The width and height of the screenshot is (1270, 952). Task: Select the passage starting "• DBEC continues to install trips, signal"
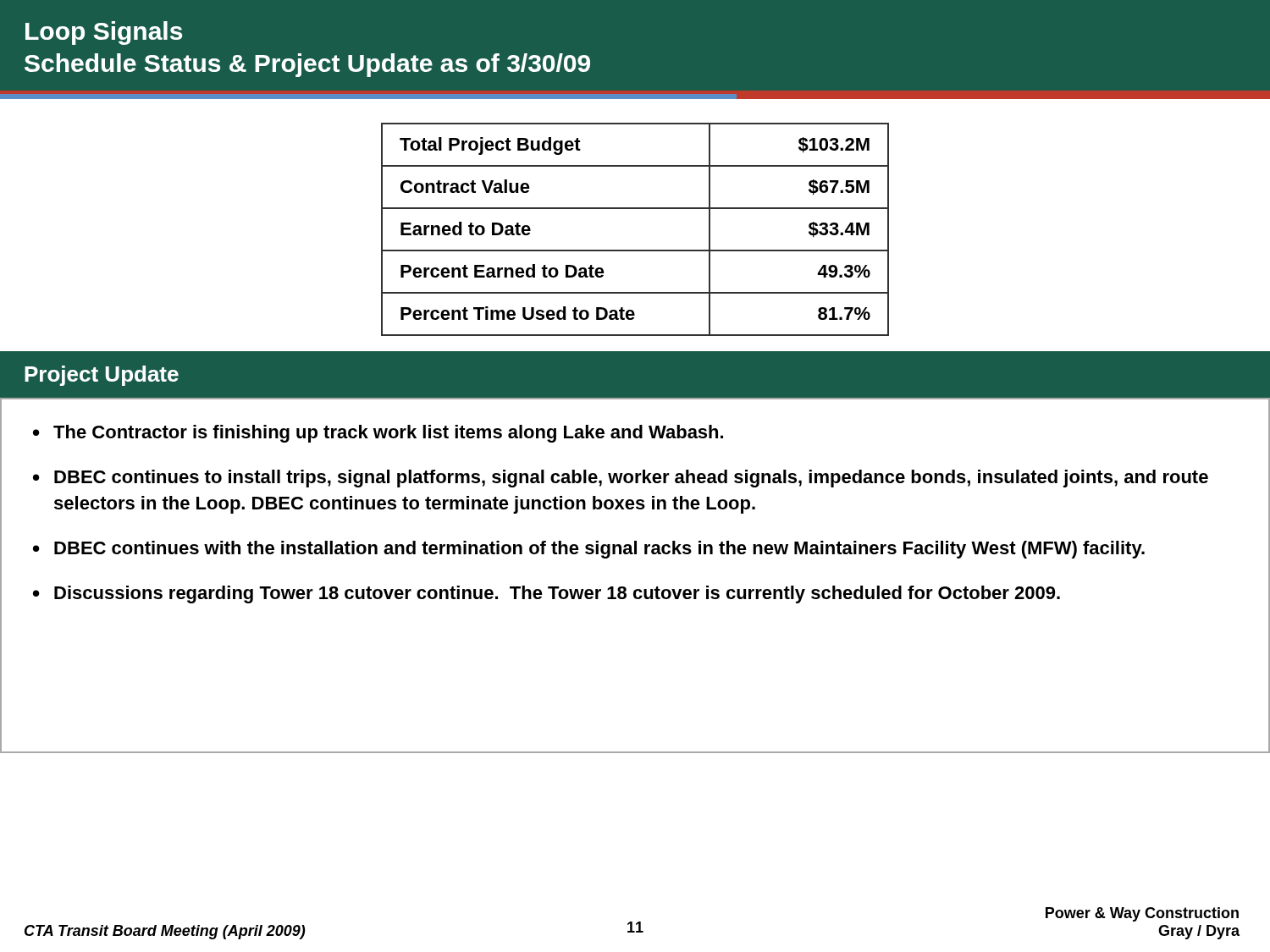point(635,491)
